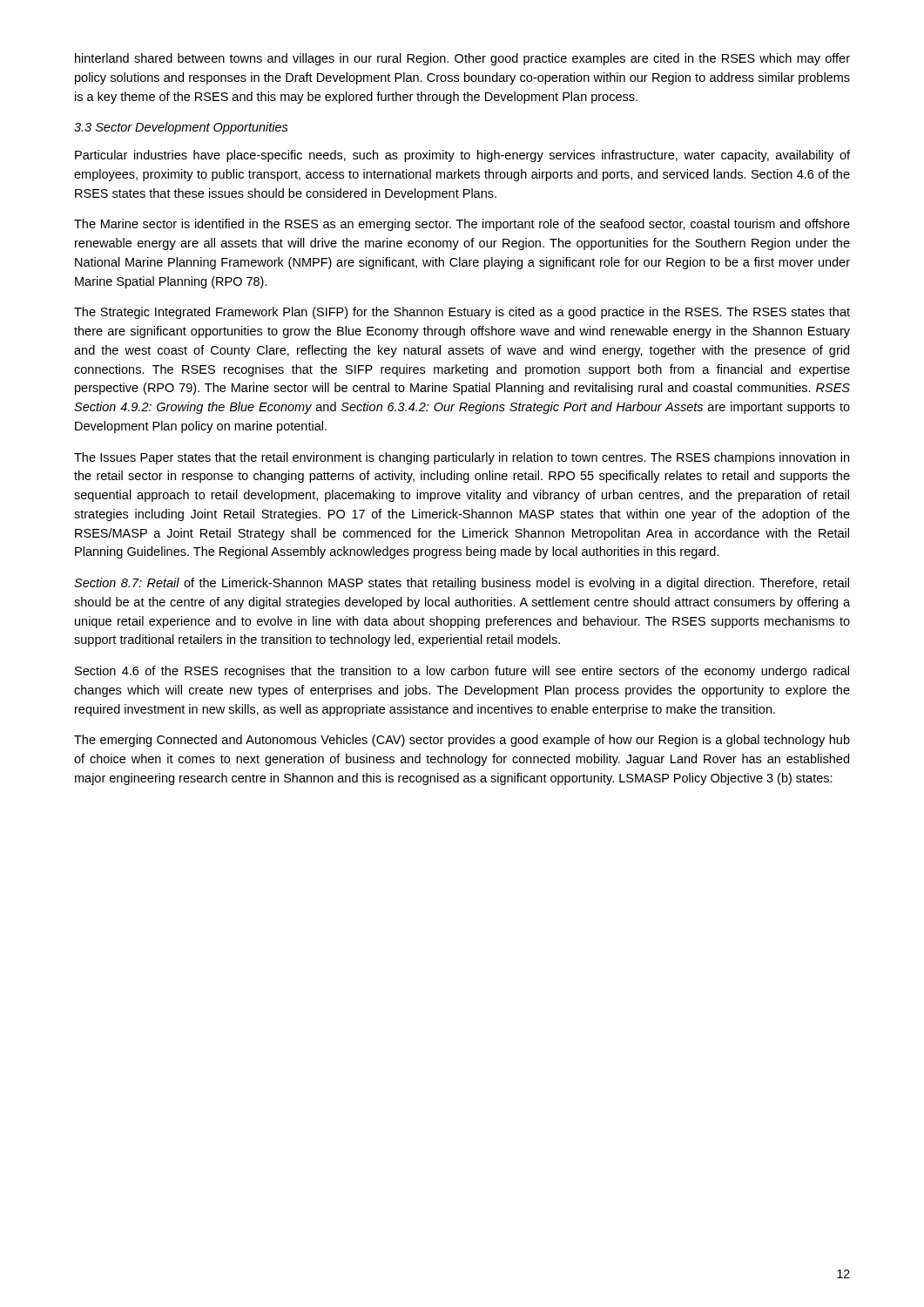Find the text block that says "The Issues Paper states that the retail environment"
Viewport: 924px width, 1307px height.
click(462, 505)
